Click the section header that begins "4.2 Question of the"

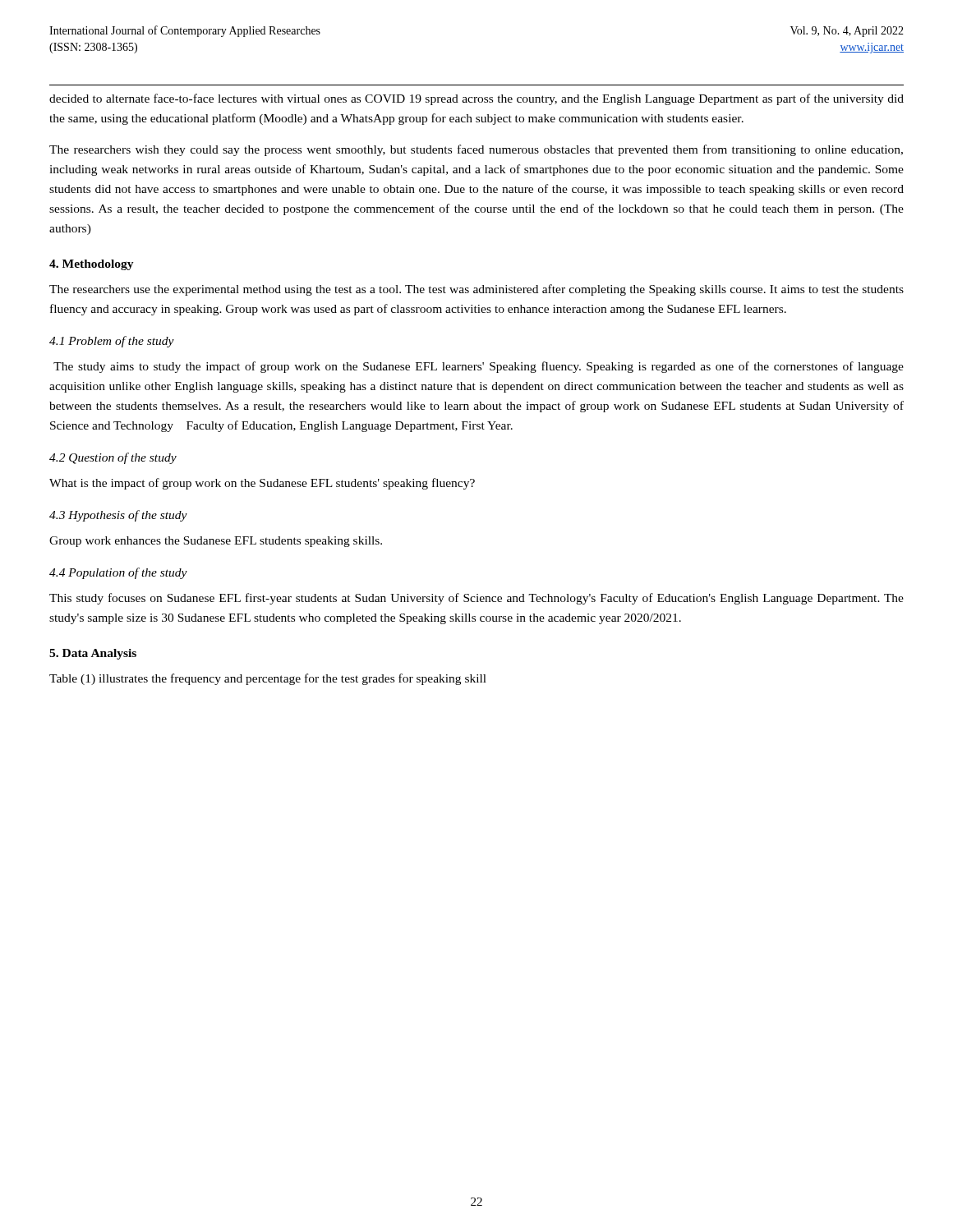pyautogui.click(x=113, y=457)
